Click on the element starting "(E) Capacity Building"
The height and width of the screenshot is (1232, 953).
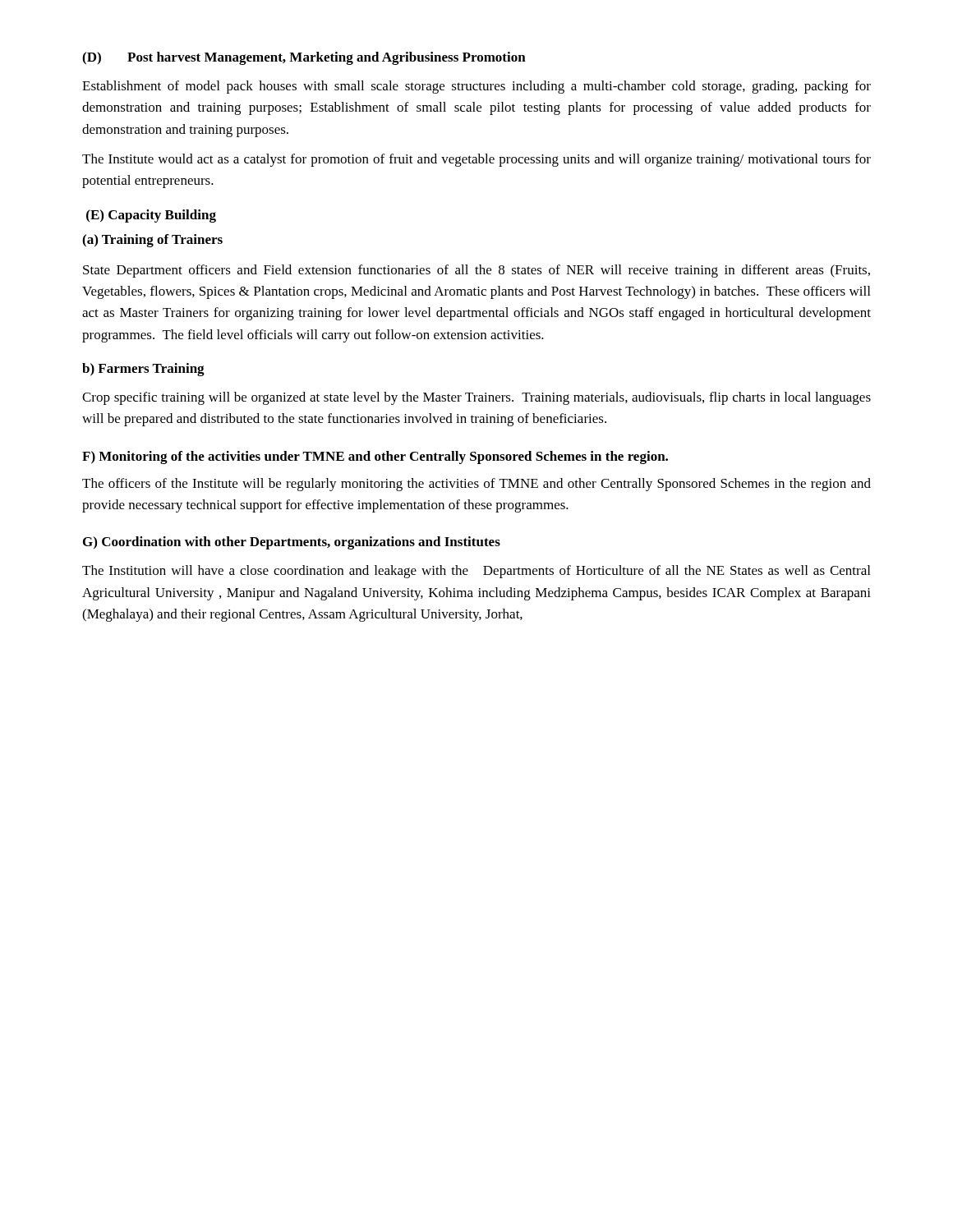click(149, 215)
